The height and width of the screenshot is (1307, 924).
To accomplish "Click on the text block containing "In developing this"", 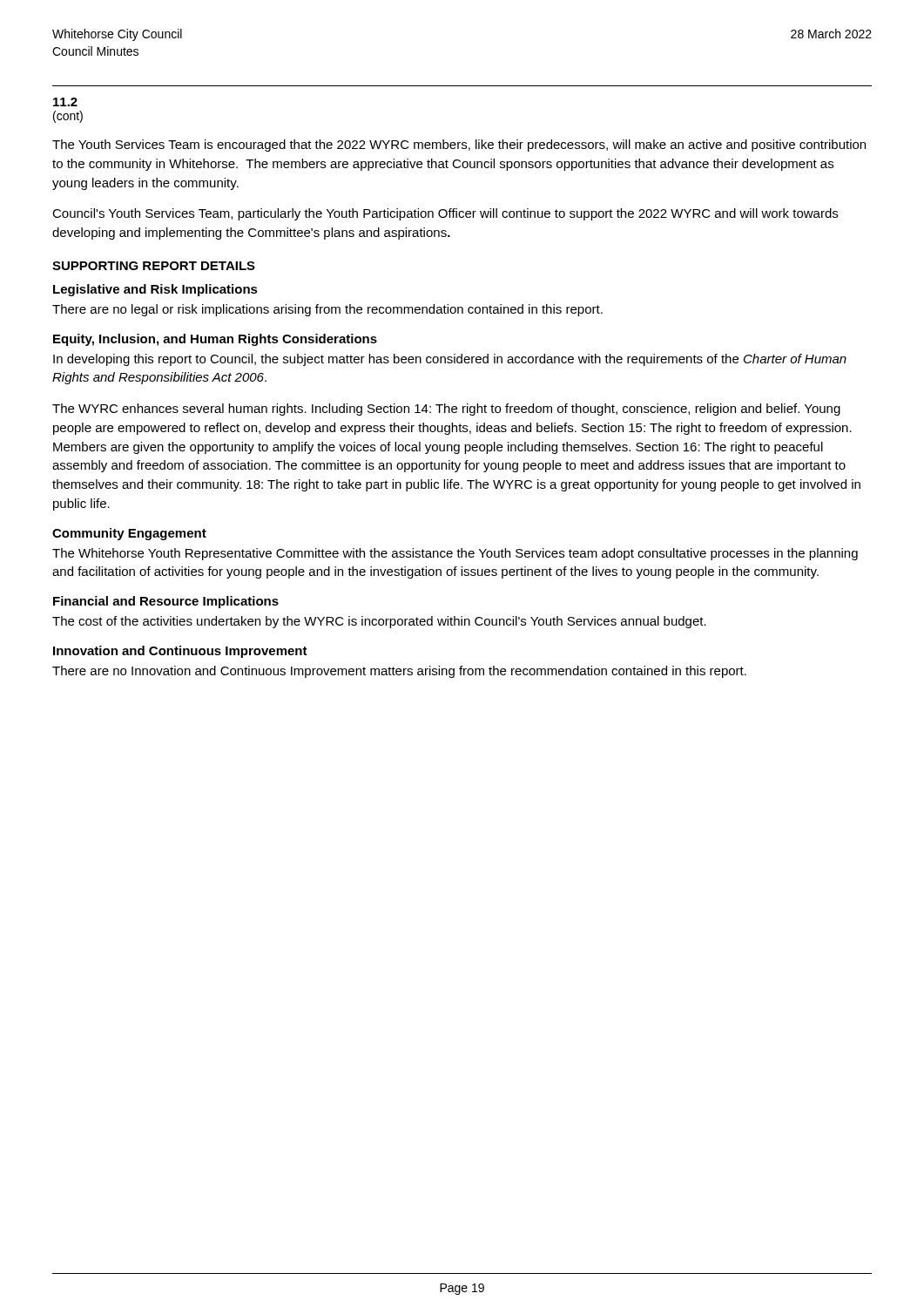I will tap(449, 368).
